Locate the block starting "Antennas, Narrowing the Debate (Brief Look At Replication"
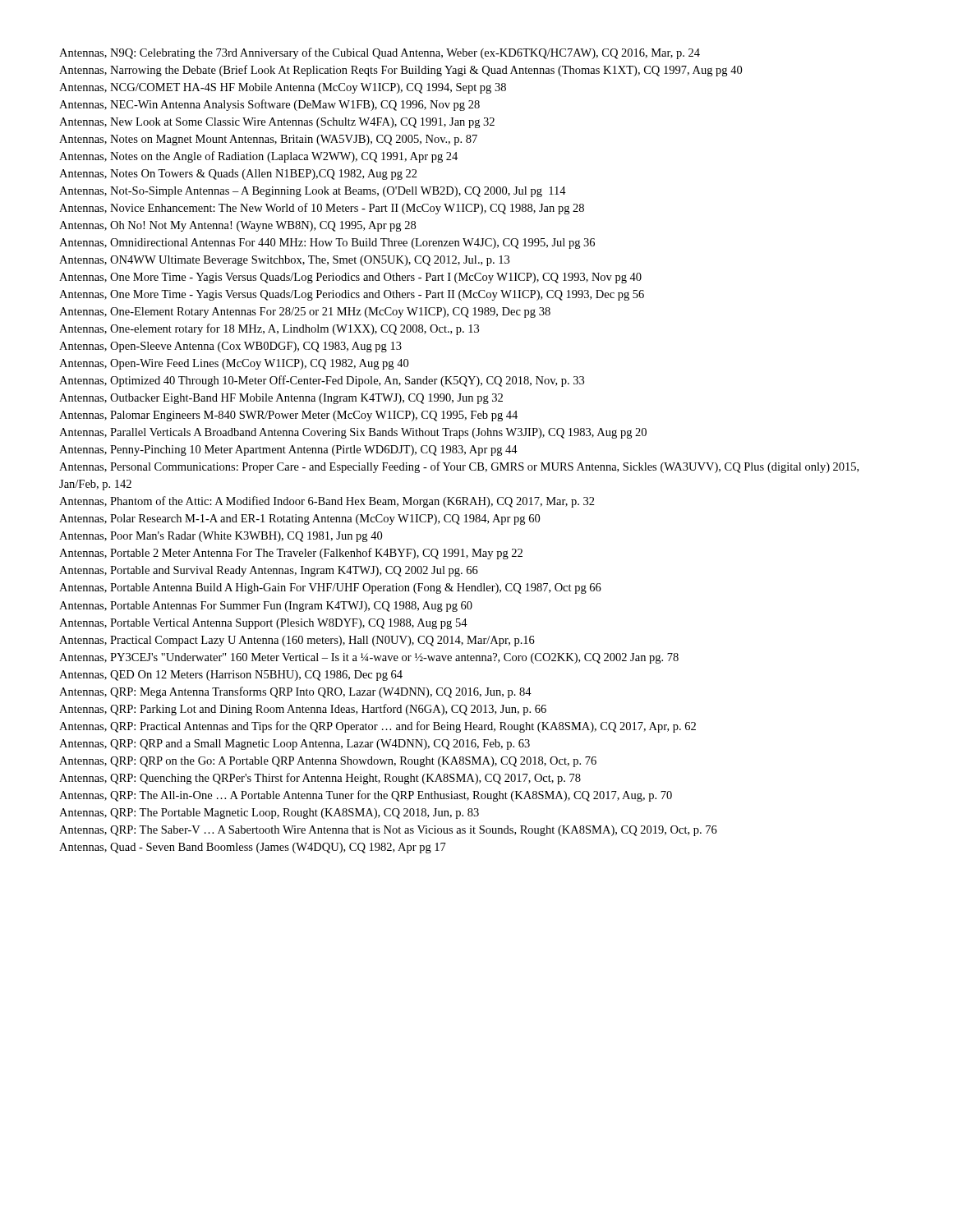953x1232 pixels. [401, 70]
